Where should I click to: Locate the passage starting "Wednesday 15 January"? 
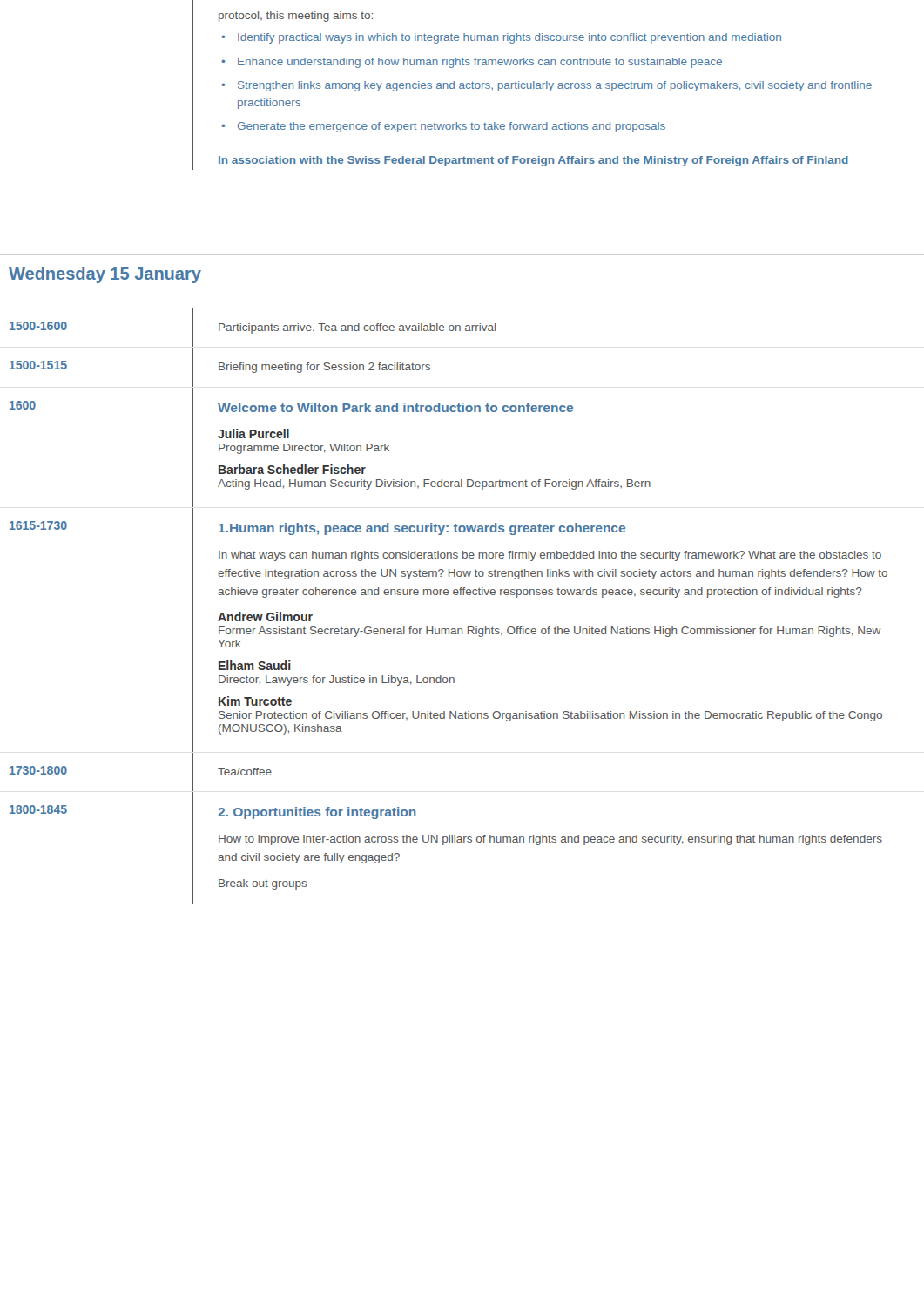(105, 274)
